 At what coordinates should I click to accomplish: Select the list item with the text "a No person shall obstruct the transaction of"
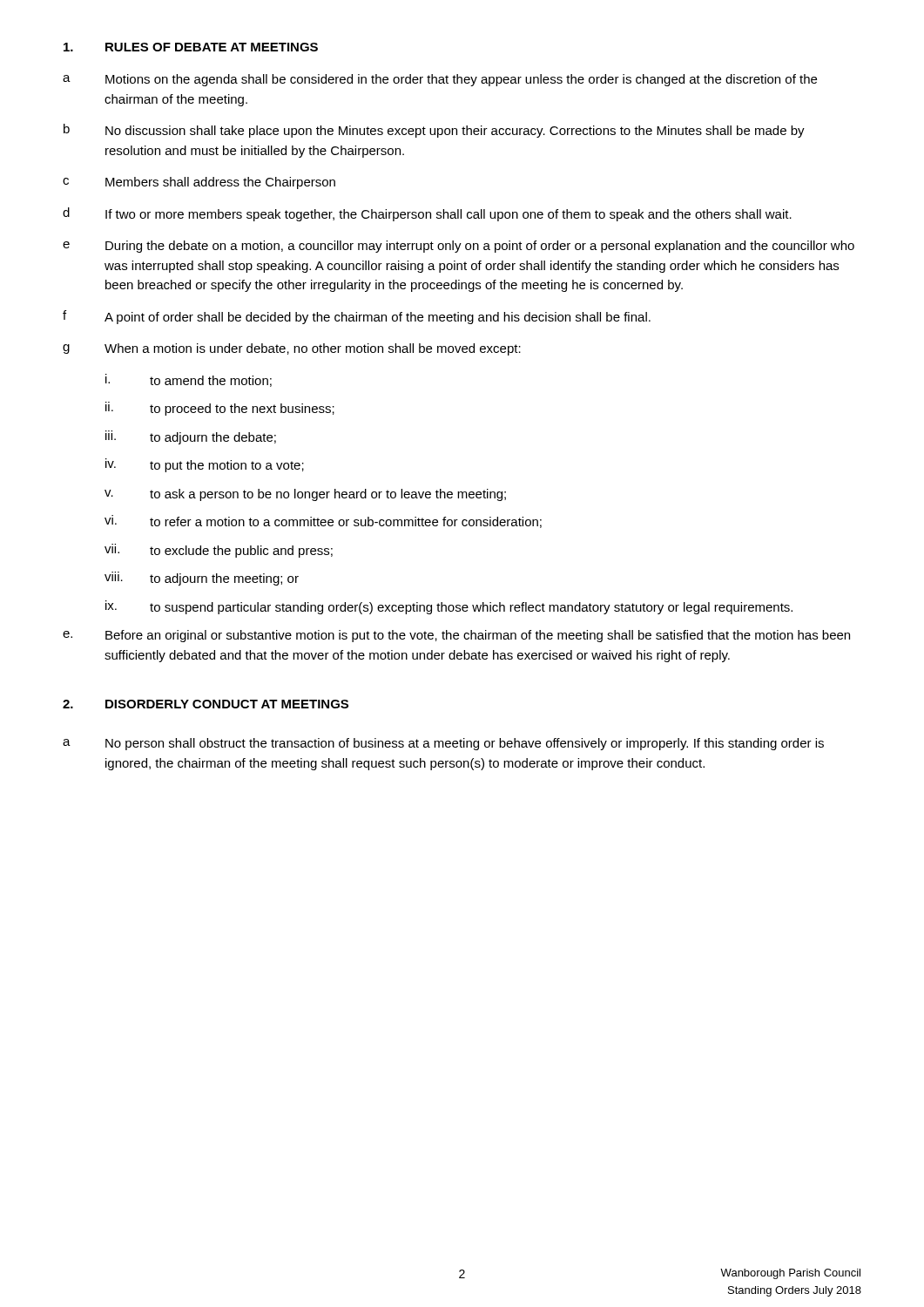462,753
